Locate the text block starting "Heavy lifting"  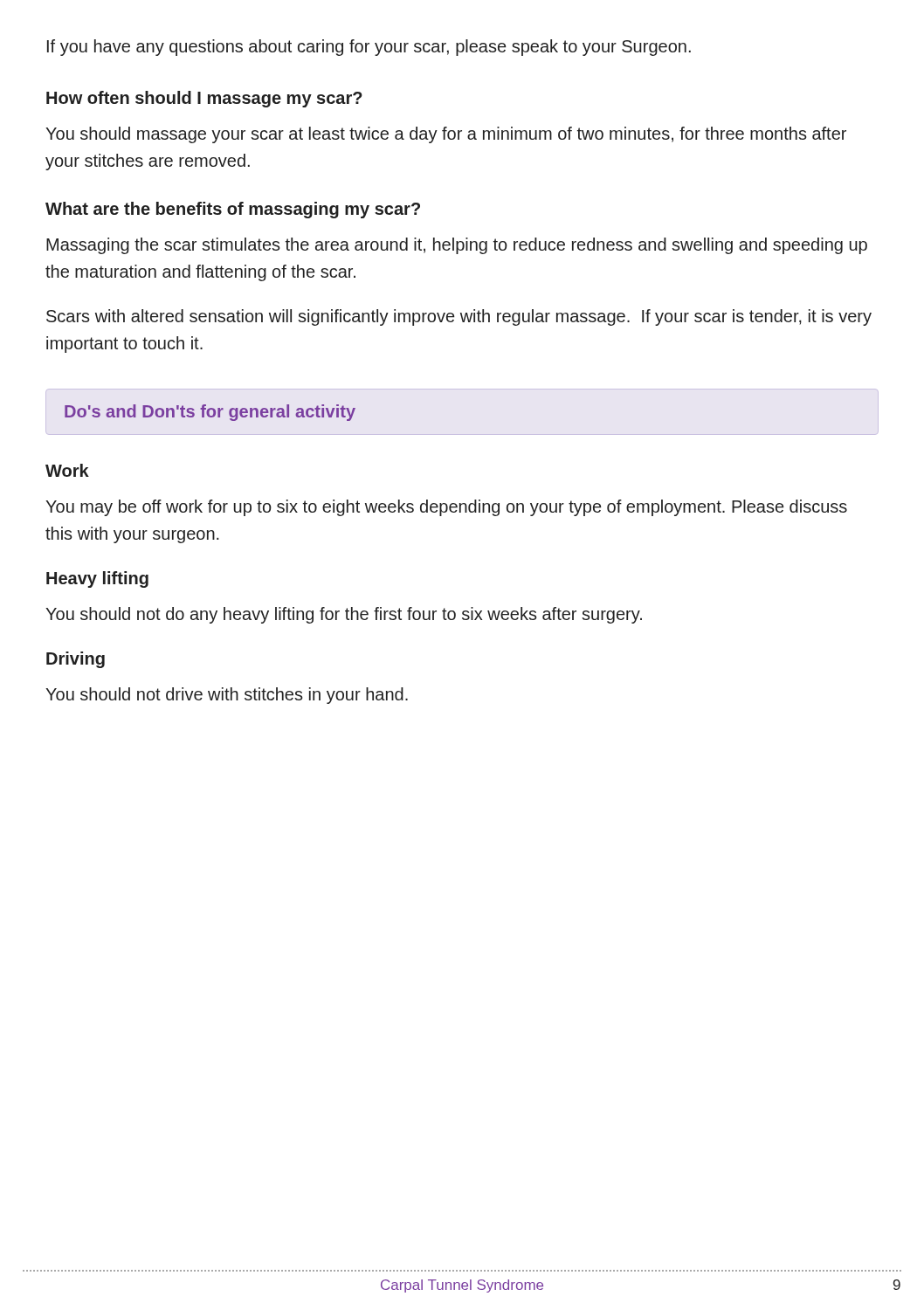(x=97, y=578)
